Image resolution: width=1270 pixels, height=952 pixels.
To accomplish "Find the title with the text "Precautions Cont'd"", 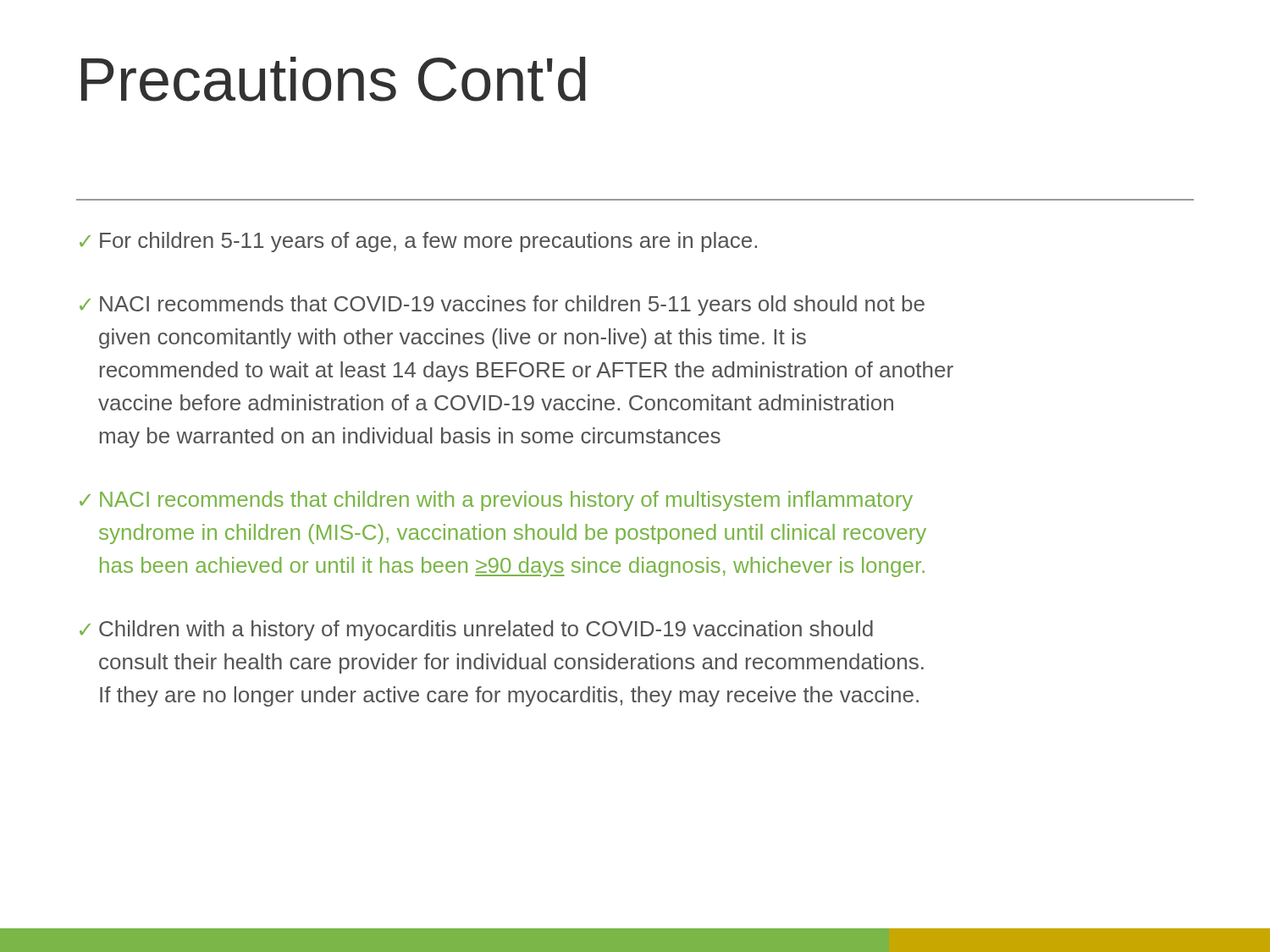I will [334, 79].
